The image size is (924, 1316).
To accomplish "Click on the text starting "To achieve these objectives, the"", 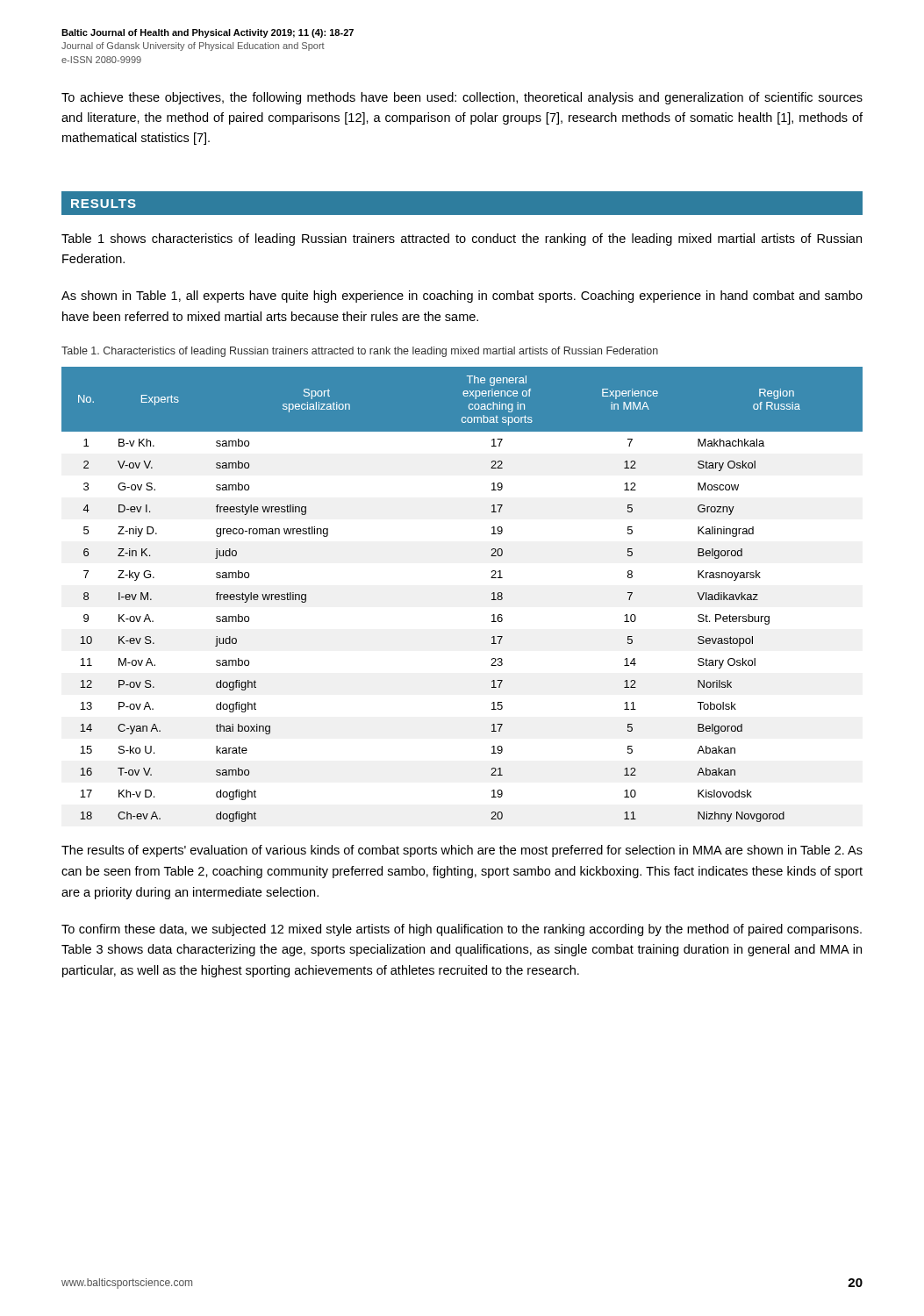I will click(x=462, y=118).
